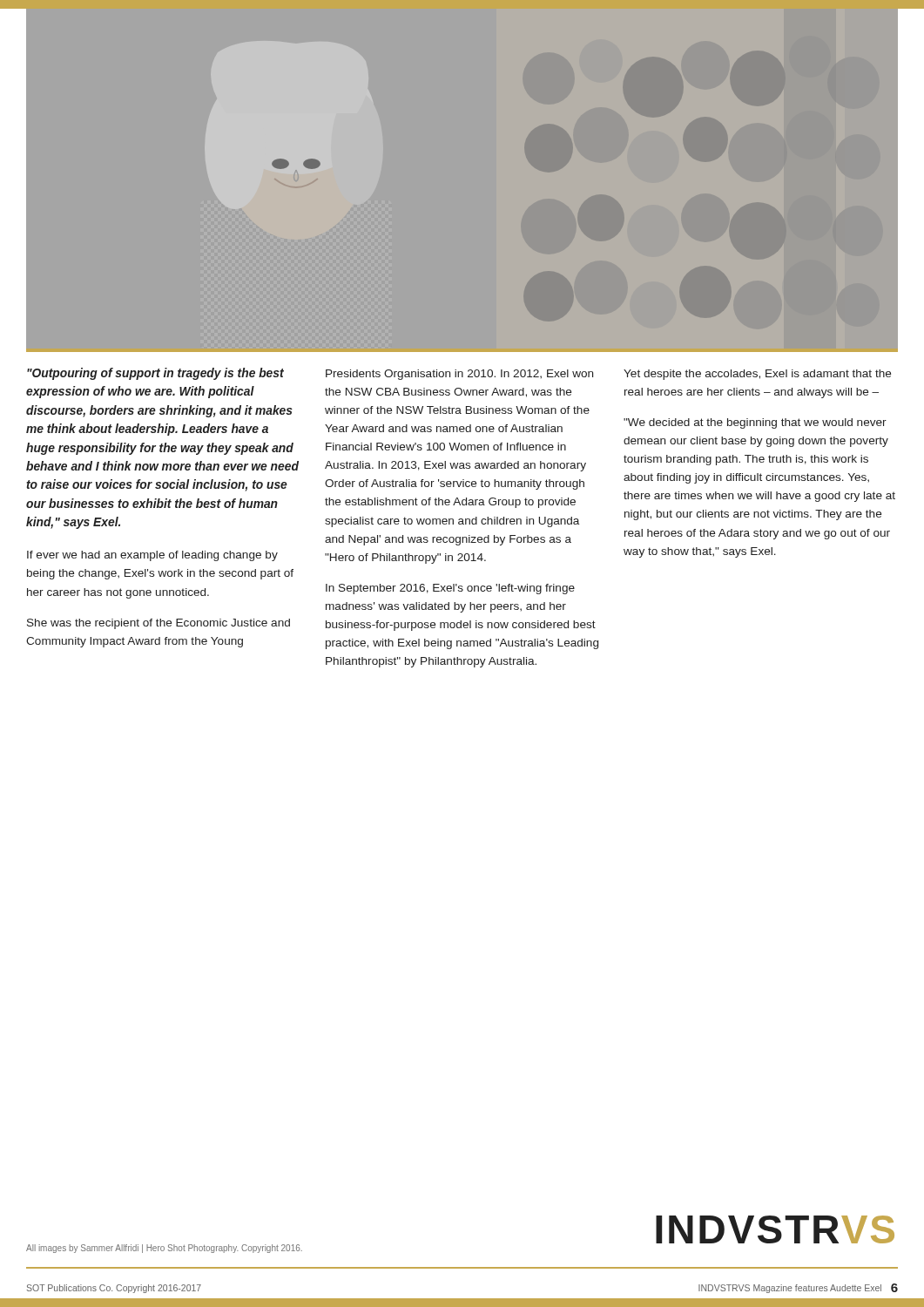Image resolution: width=924 pixels, height=1307 pixels.
Task: Select the caption that reads "All images by"
Action: (x=164, y=1248)
